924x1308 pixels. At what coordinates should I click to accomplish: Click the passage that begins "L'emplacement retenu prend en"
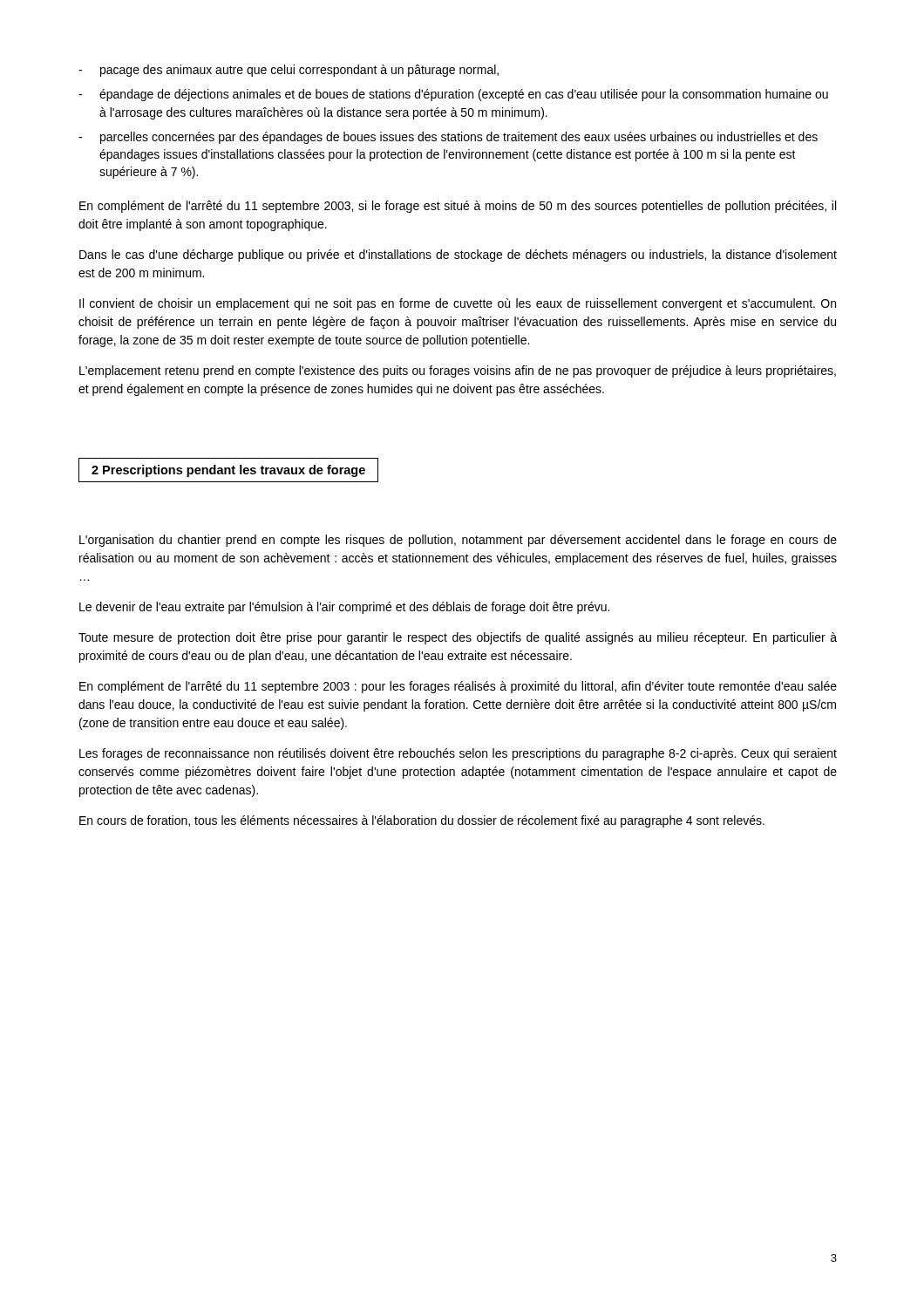tap(458, 380)
